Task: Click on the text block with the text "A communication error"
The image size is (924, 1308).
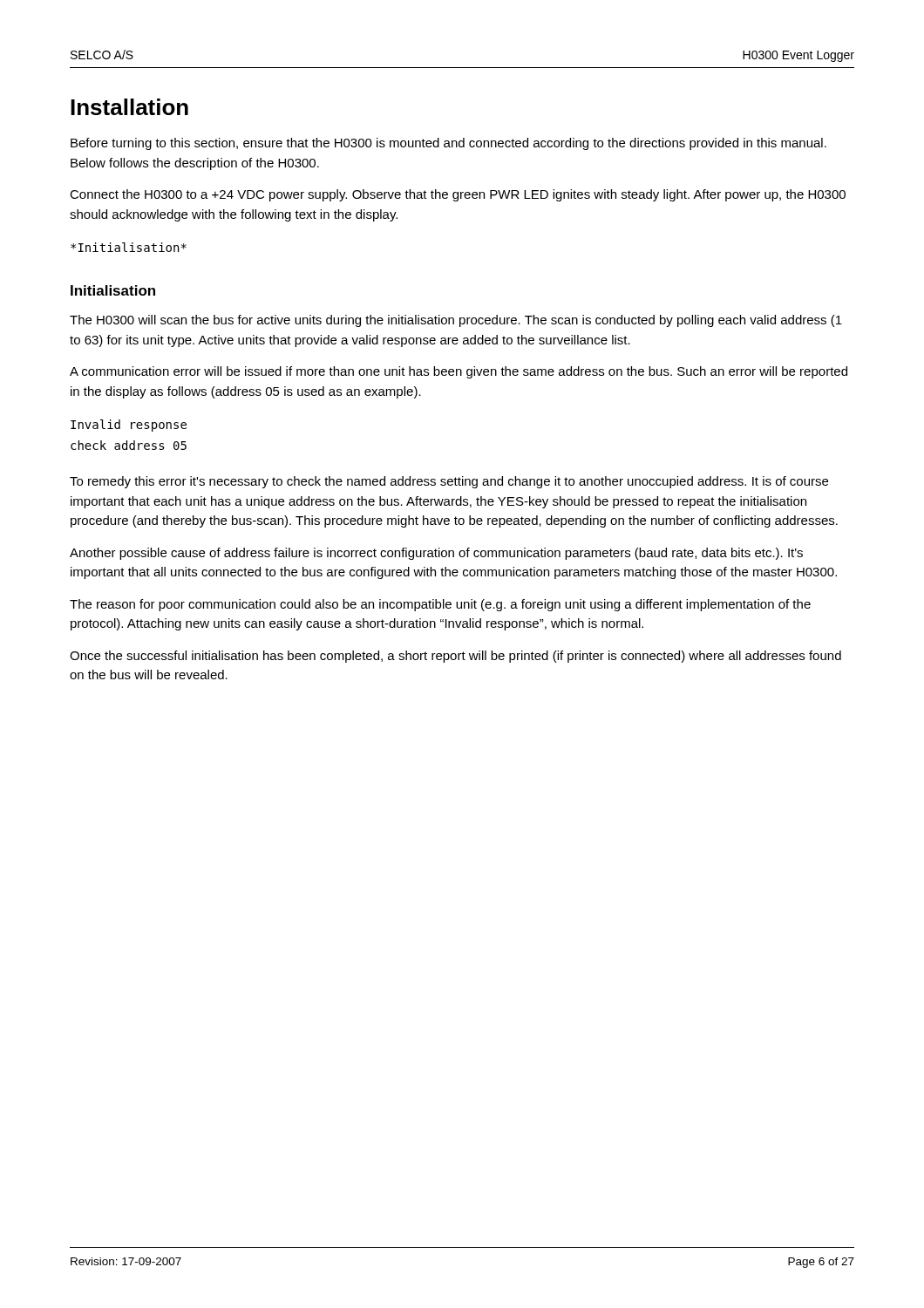Action: (x=459, y=381)
